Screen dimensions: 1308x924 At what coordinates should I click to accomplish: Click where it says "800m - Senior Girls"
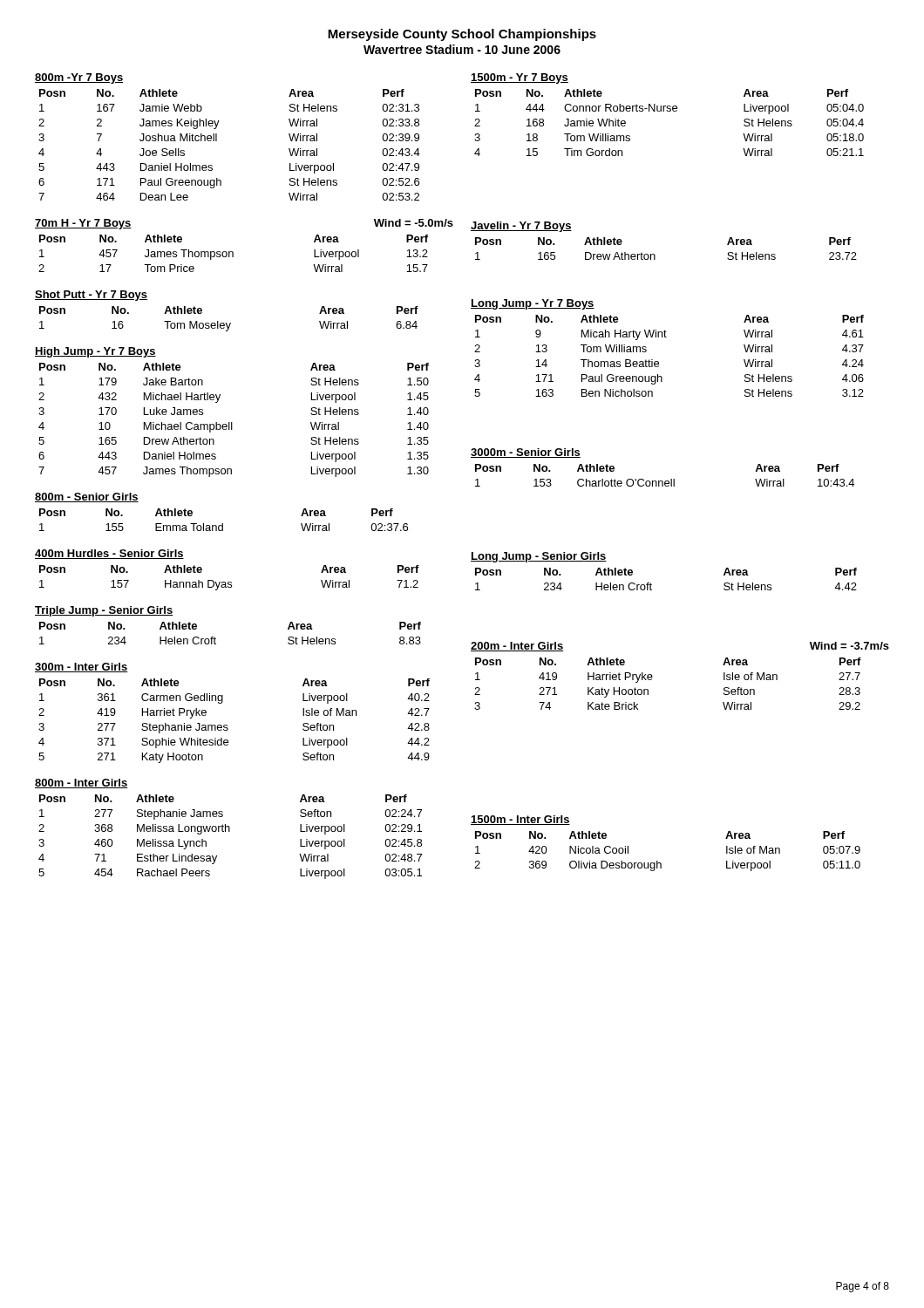[x=86, y=497]
